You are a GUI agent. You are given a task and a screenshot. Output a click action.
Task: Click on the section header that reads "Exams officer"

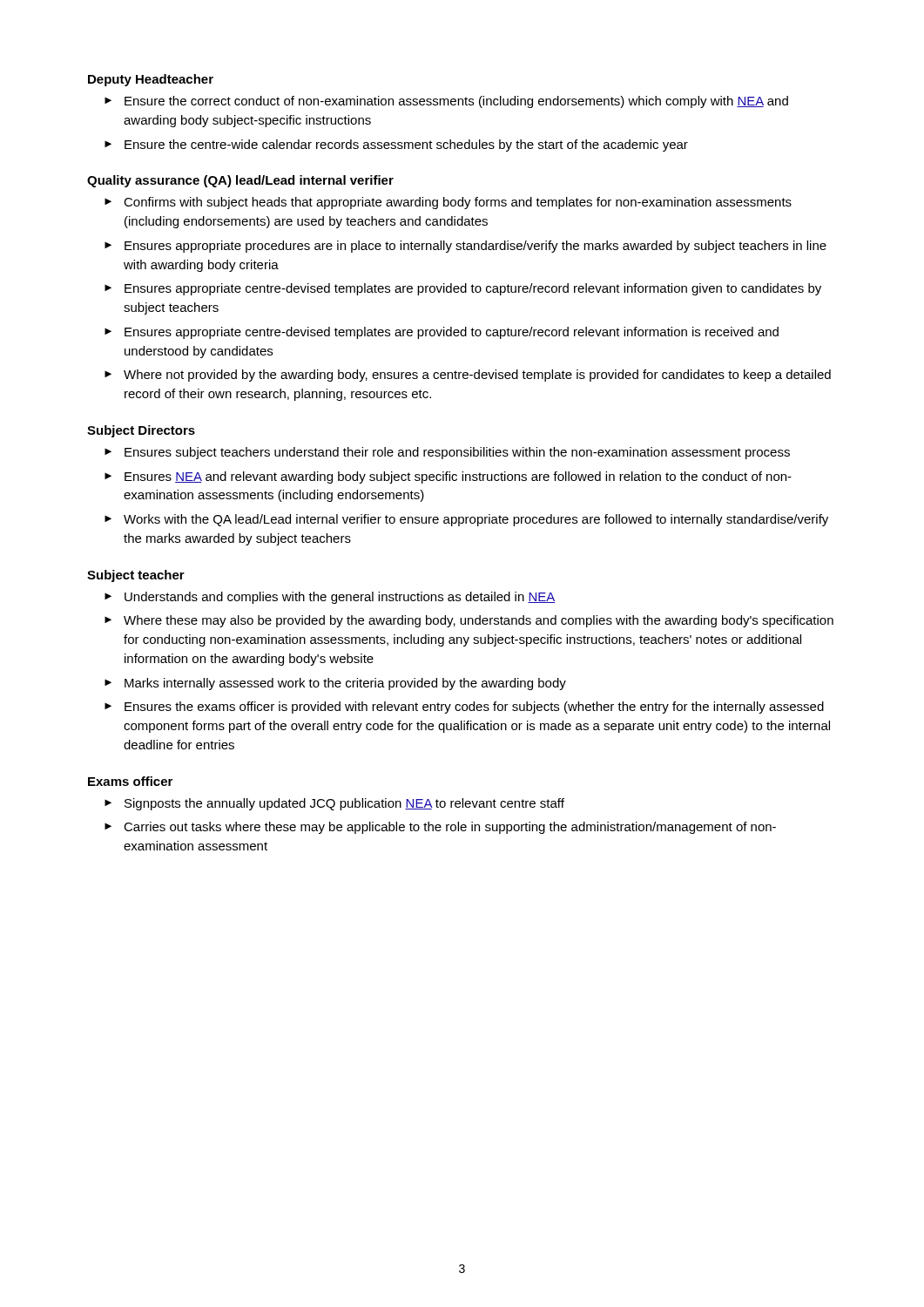[x=130, y=781]
